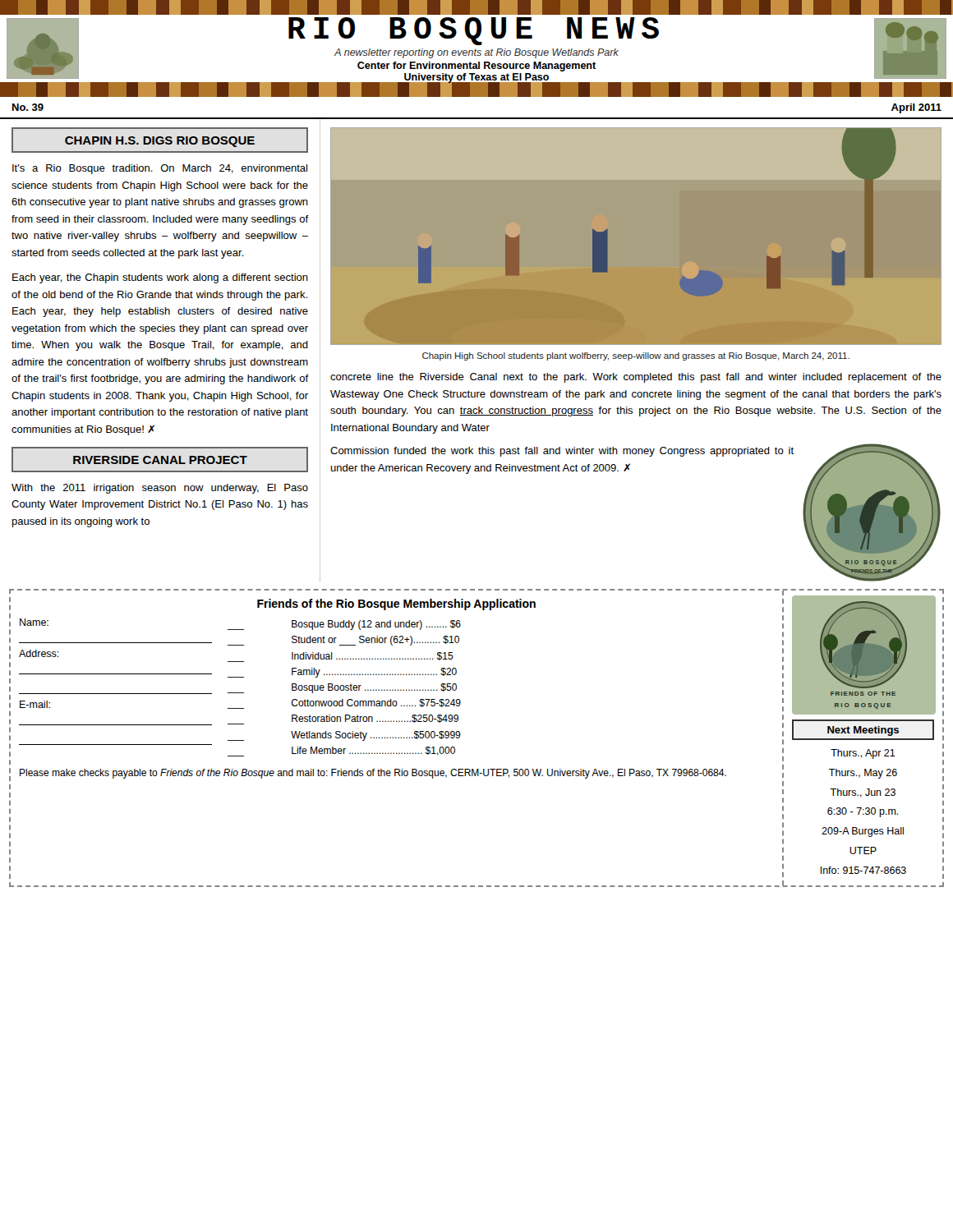Point to "CHAPIN H.S. DIGS RIO BOSQUE"
This screenshot has height=1232, width=953.
[160, 140]
